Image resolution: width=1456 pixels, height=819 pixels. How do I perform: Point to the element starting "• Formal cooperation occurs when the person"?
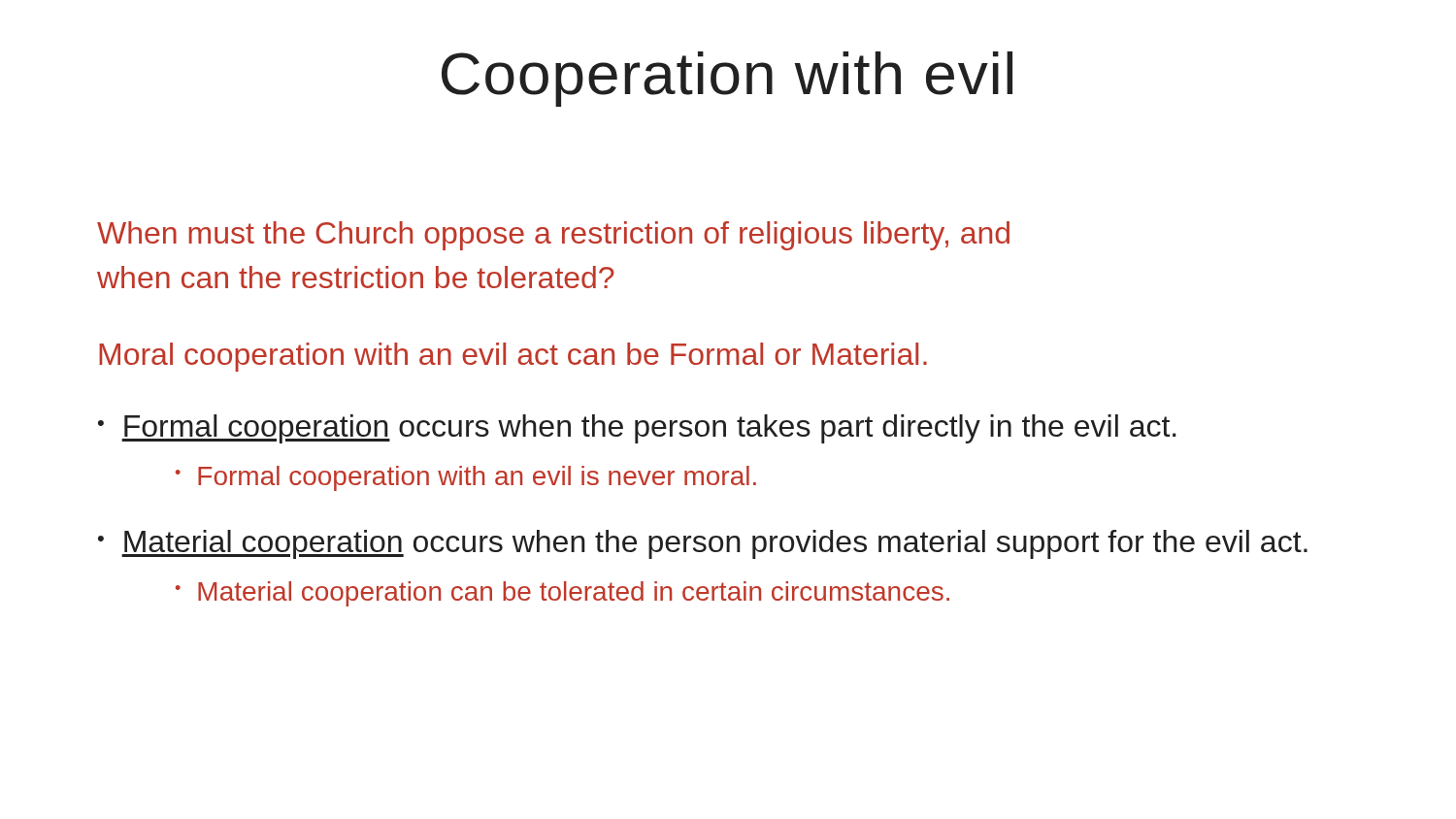[x=738, y=426]
